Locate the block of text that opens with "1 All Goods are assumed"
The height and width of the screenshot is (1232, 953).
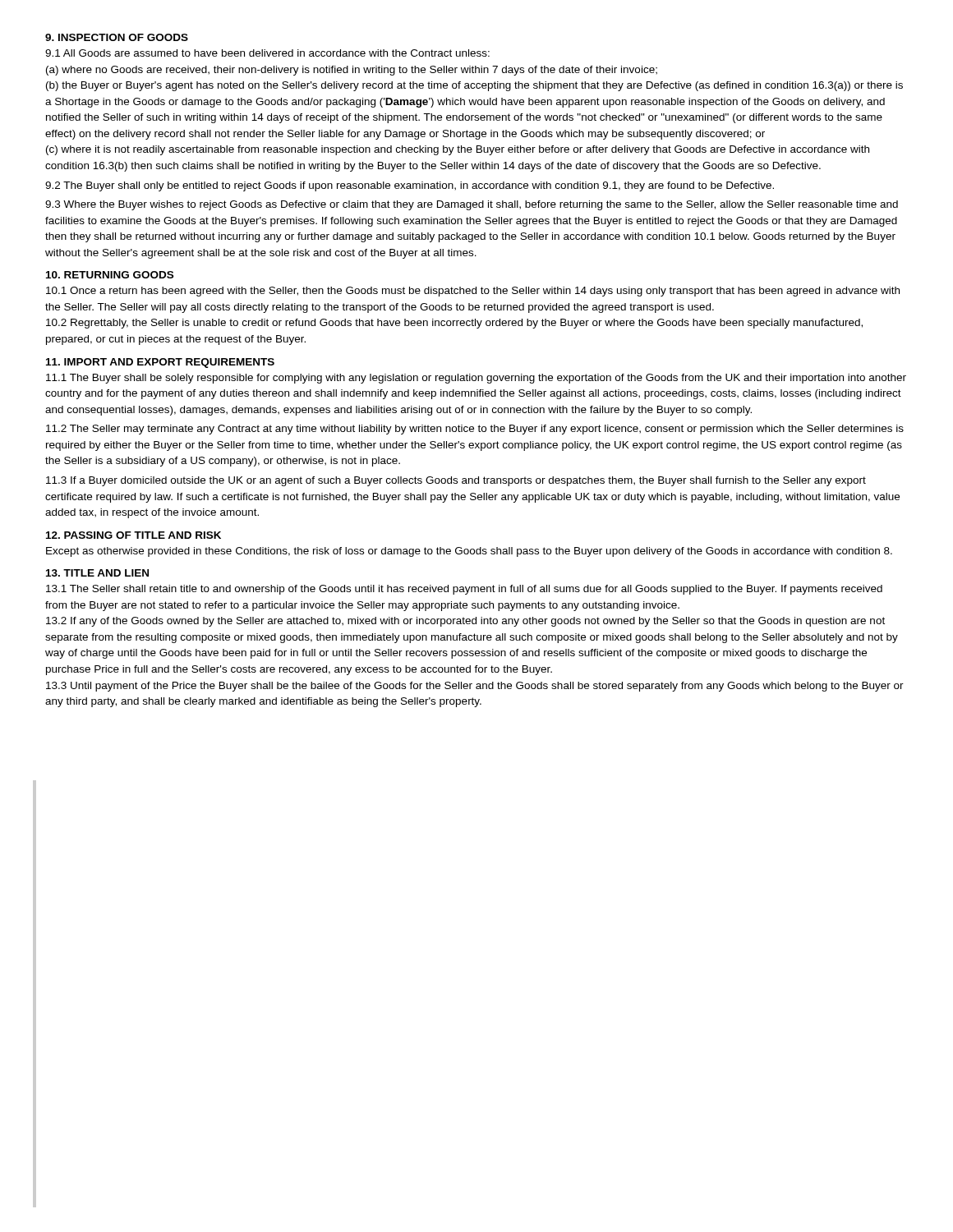(x=474, y=109)
